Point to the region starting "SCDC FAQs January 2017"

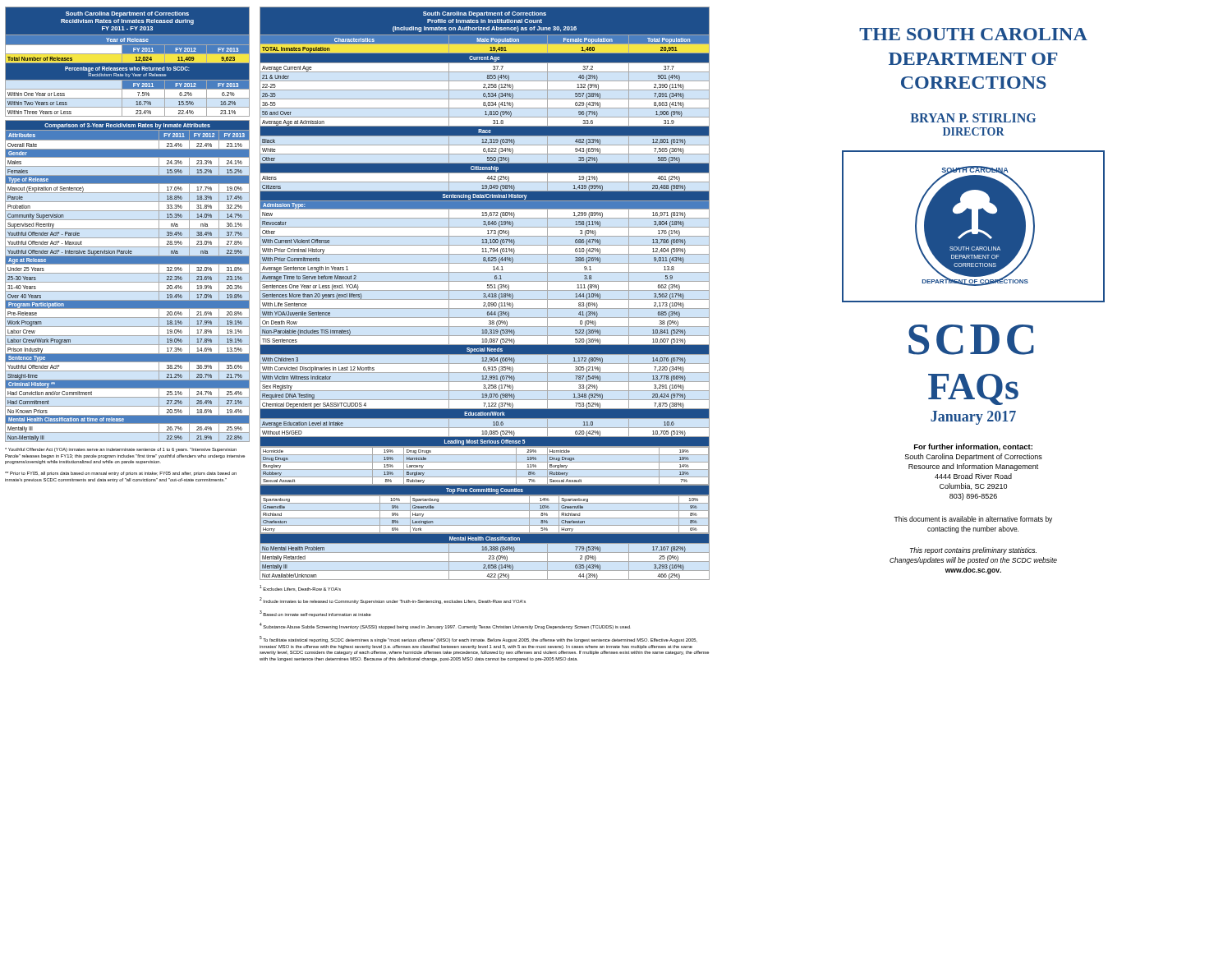[x=973, y=370]
